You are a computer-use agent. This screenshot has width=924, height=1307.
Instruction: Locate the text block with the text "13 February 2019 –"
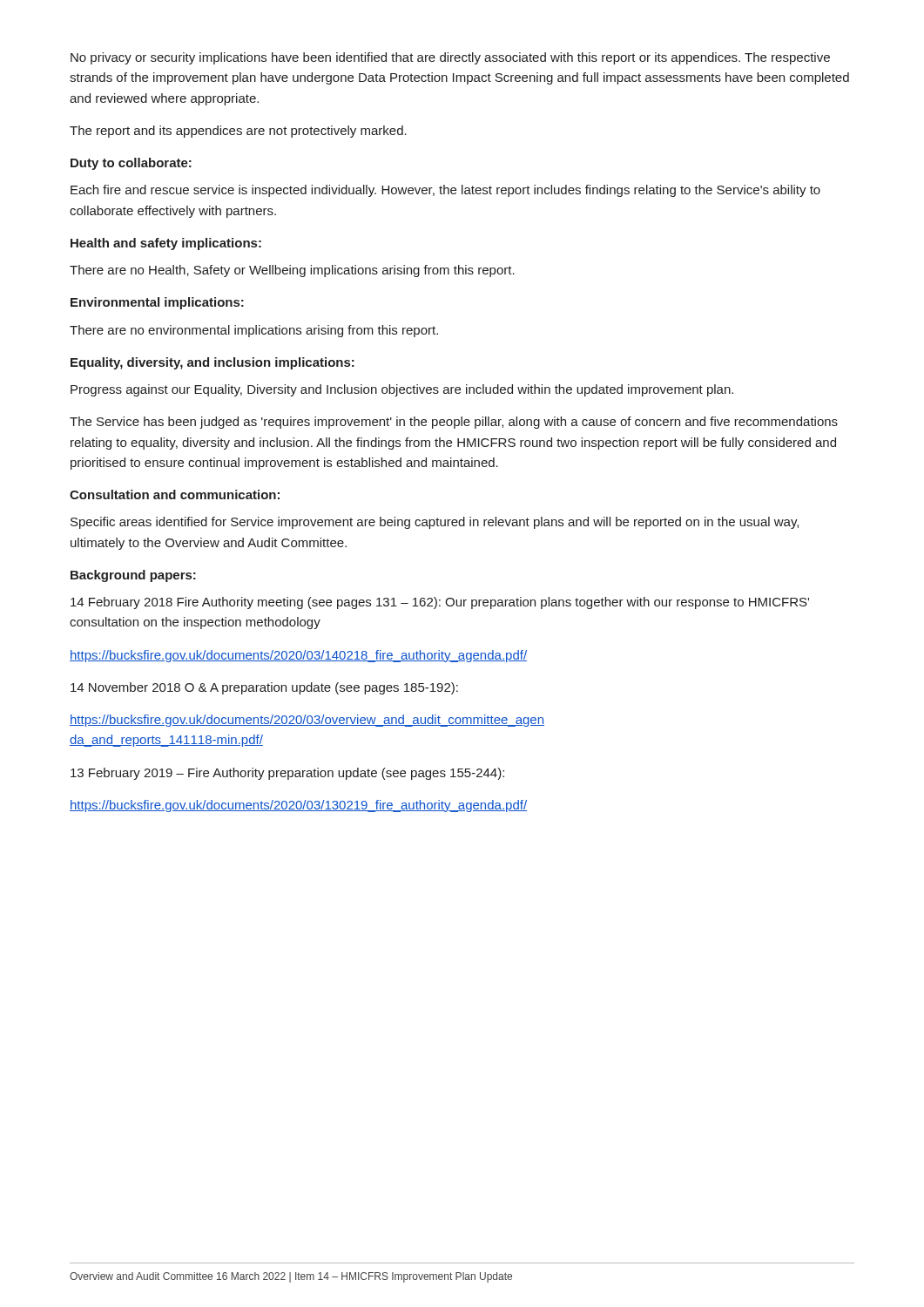pos(462,772)
